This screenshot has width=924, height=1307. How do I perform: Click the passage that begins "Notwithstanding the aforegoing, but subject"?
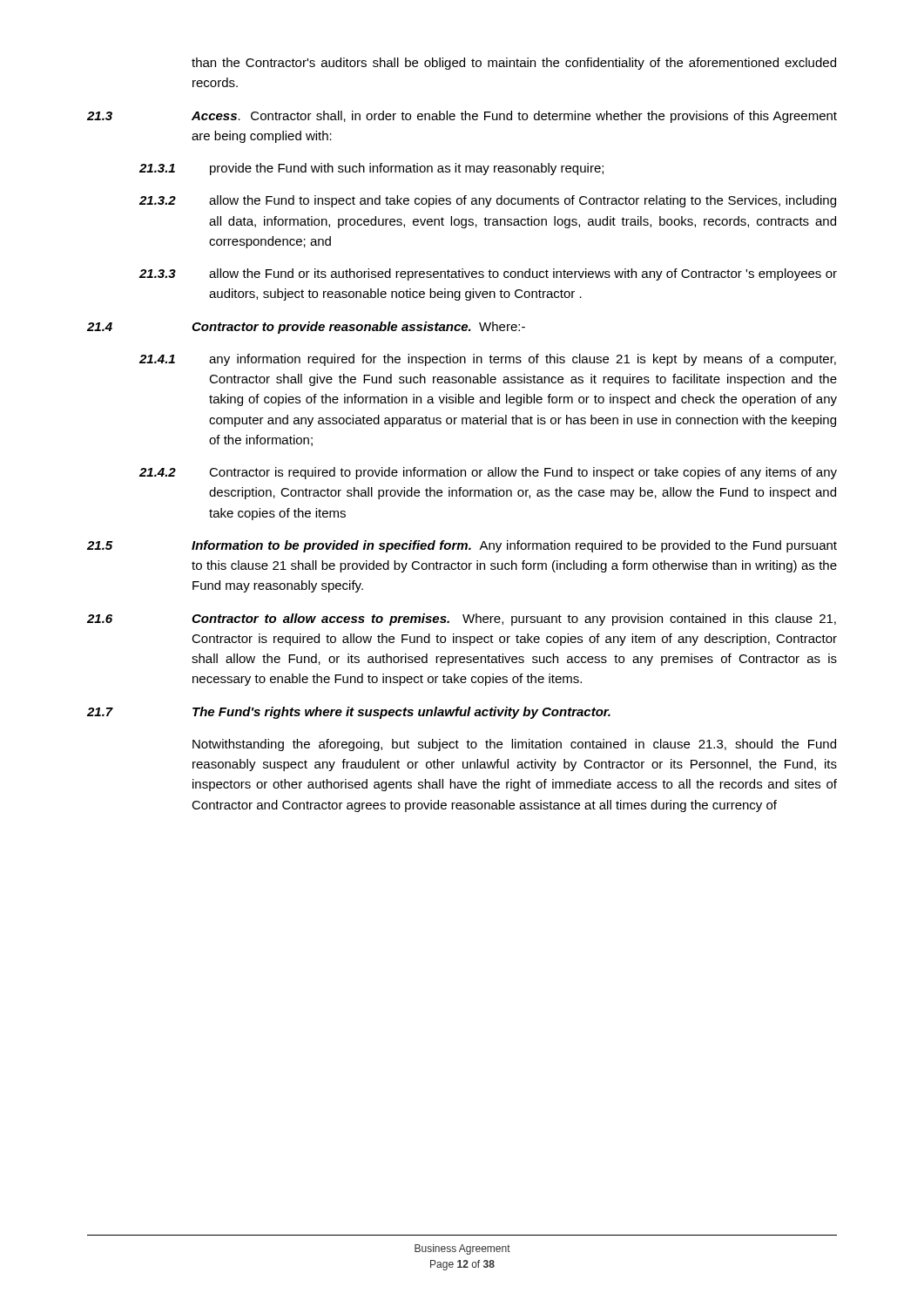(x=514, y=774)
